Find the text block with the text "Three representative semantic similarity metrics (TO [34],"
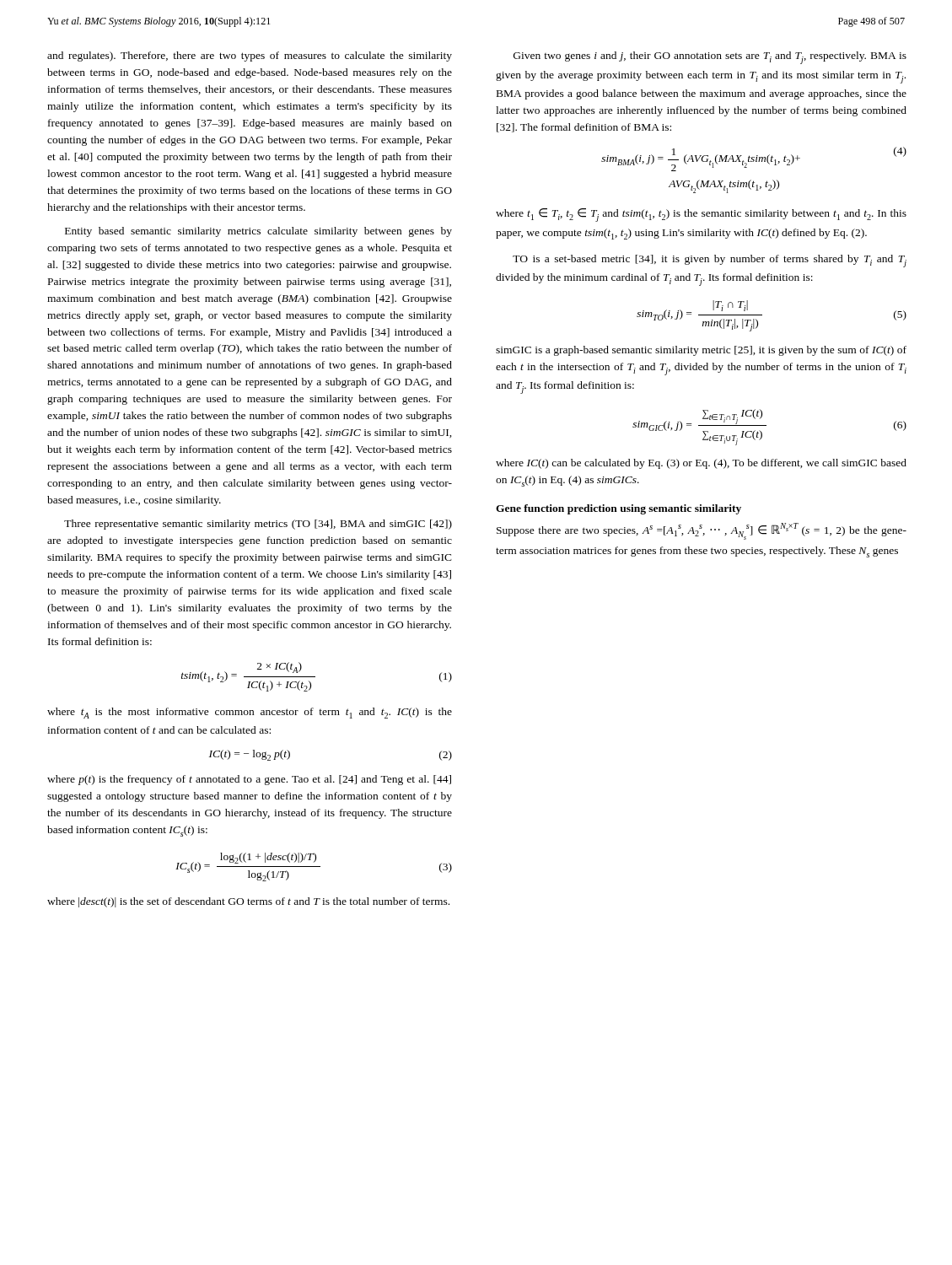Viewport: 952px width, 1265px height. [x=250, y=583]
